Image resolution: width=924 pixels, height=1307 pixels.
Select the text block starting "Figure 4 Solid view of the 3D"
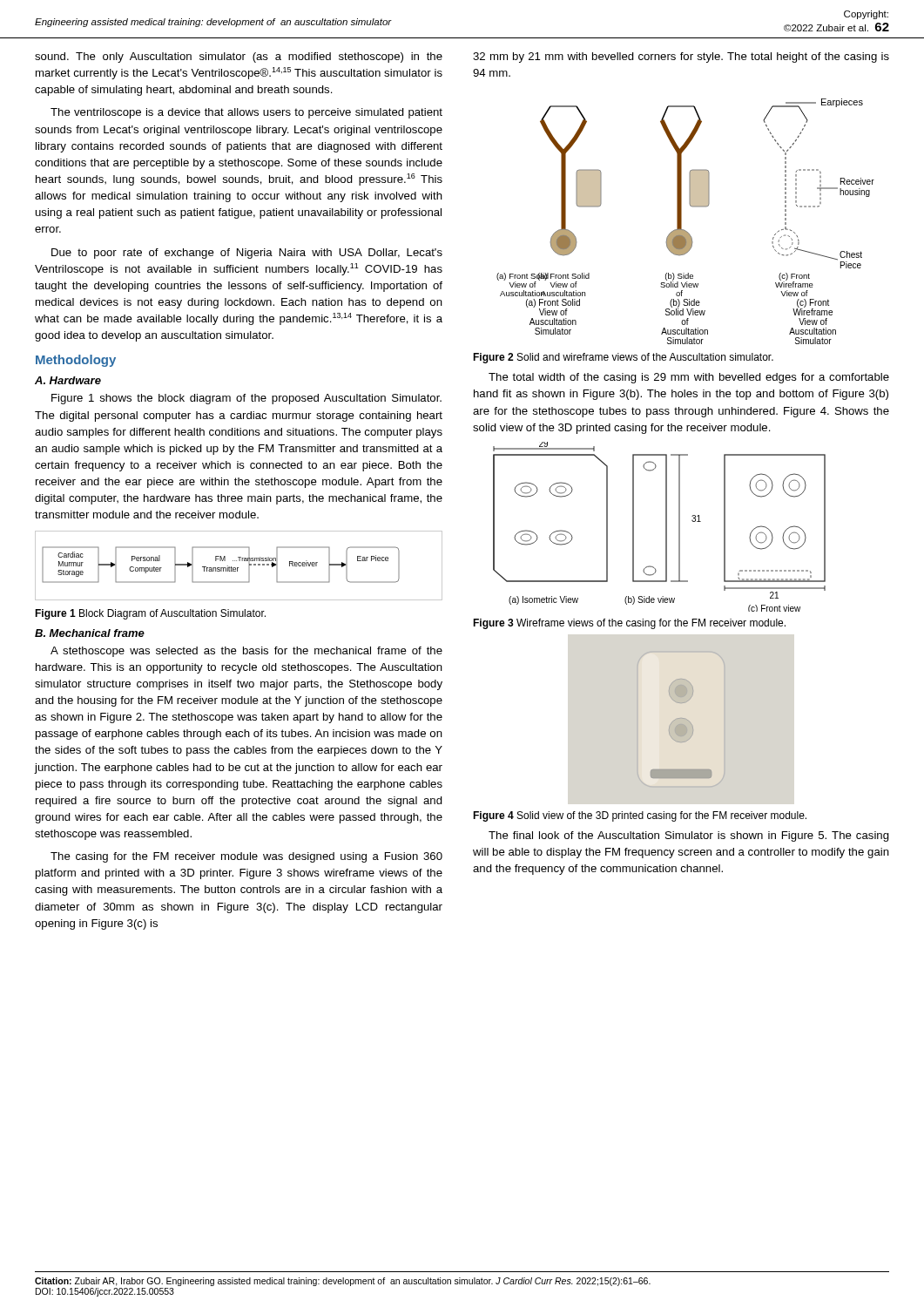click(640, 815)
